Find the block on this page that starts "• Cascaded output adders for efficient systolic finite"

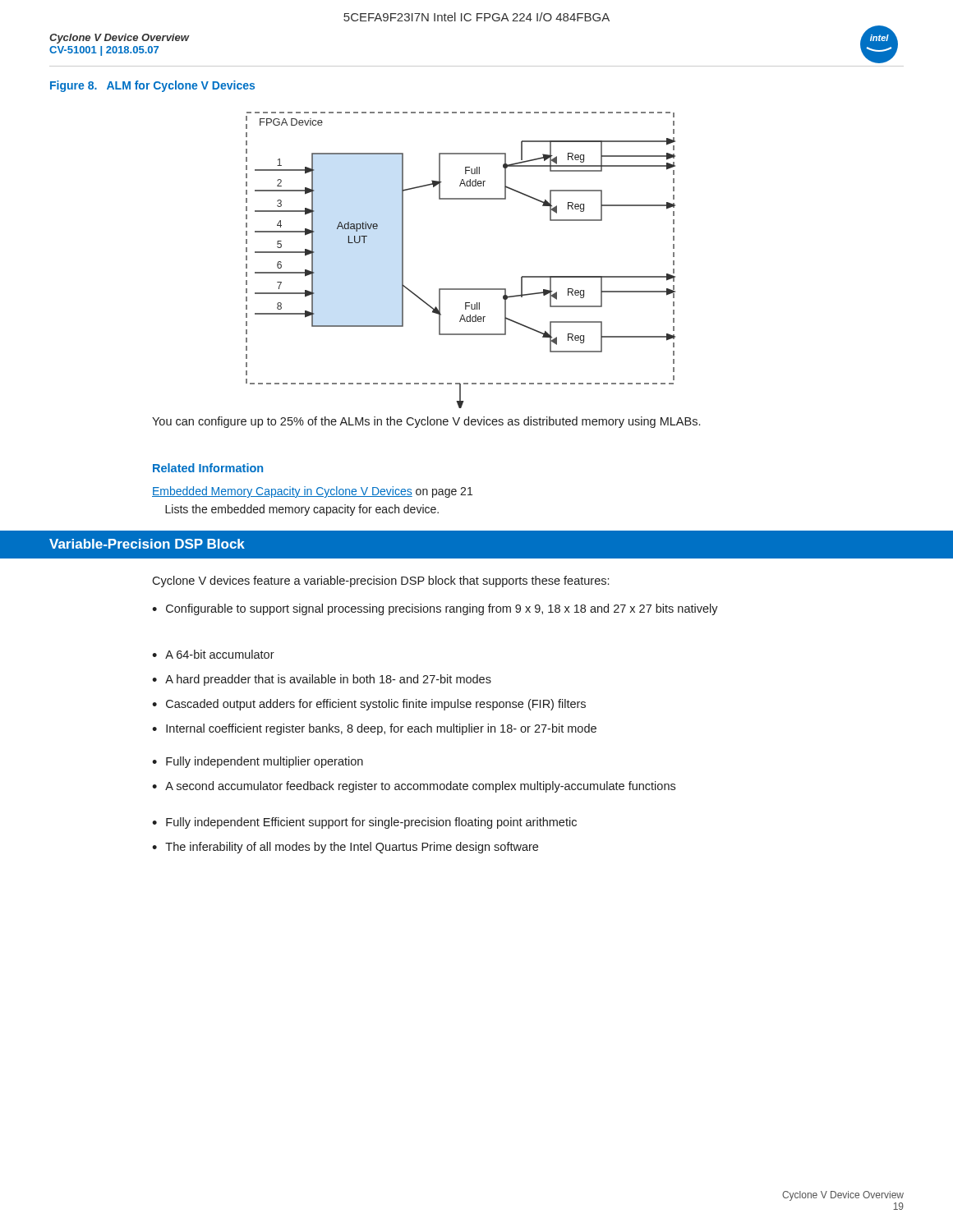click(x=369, y=704)
